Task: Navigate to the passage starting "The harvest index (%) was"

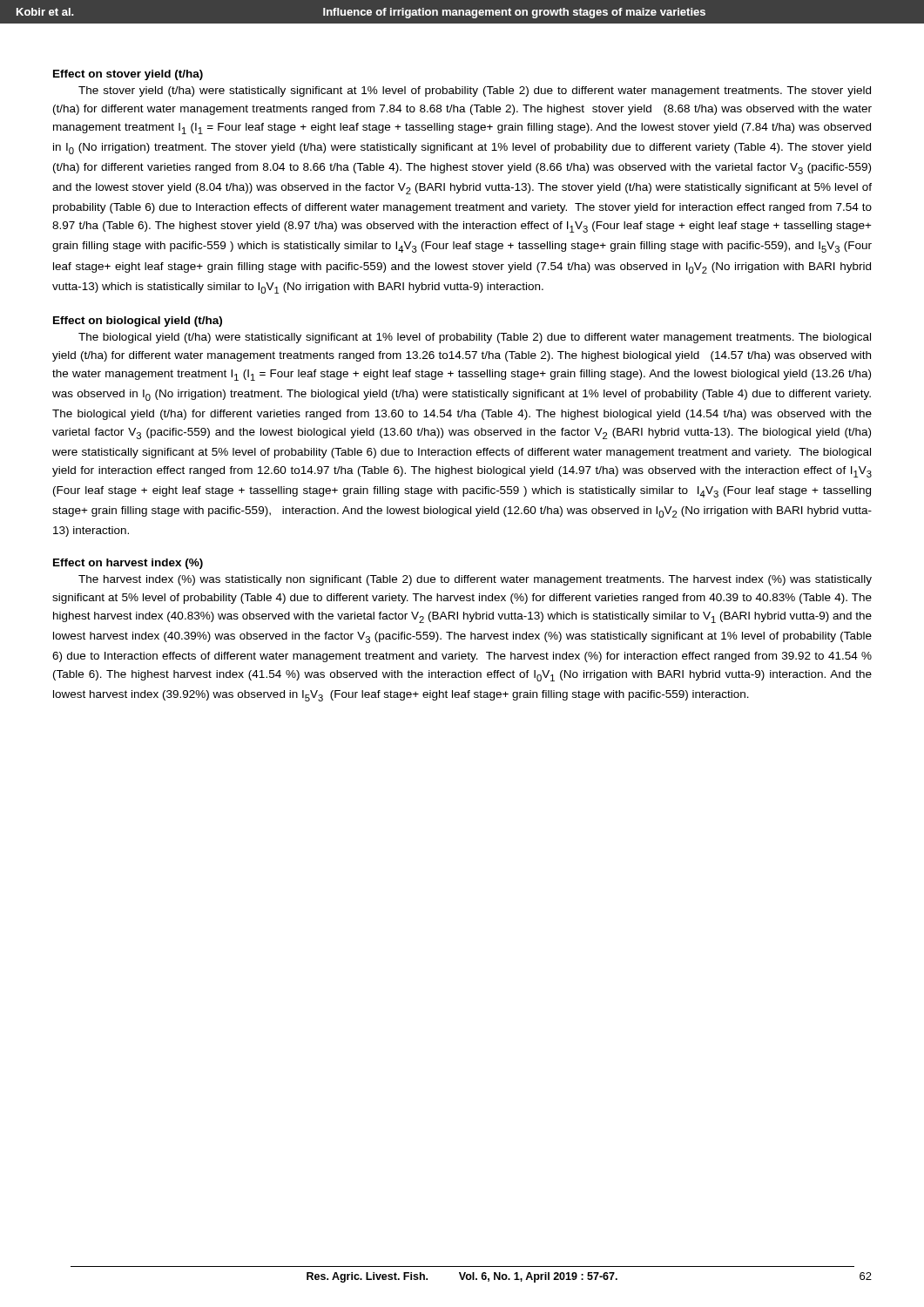Action: tap(462, 639)
